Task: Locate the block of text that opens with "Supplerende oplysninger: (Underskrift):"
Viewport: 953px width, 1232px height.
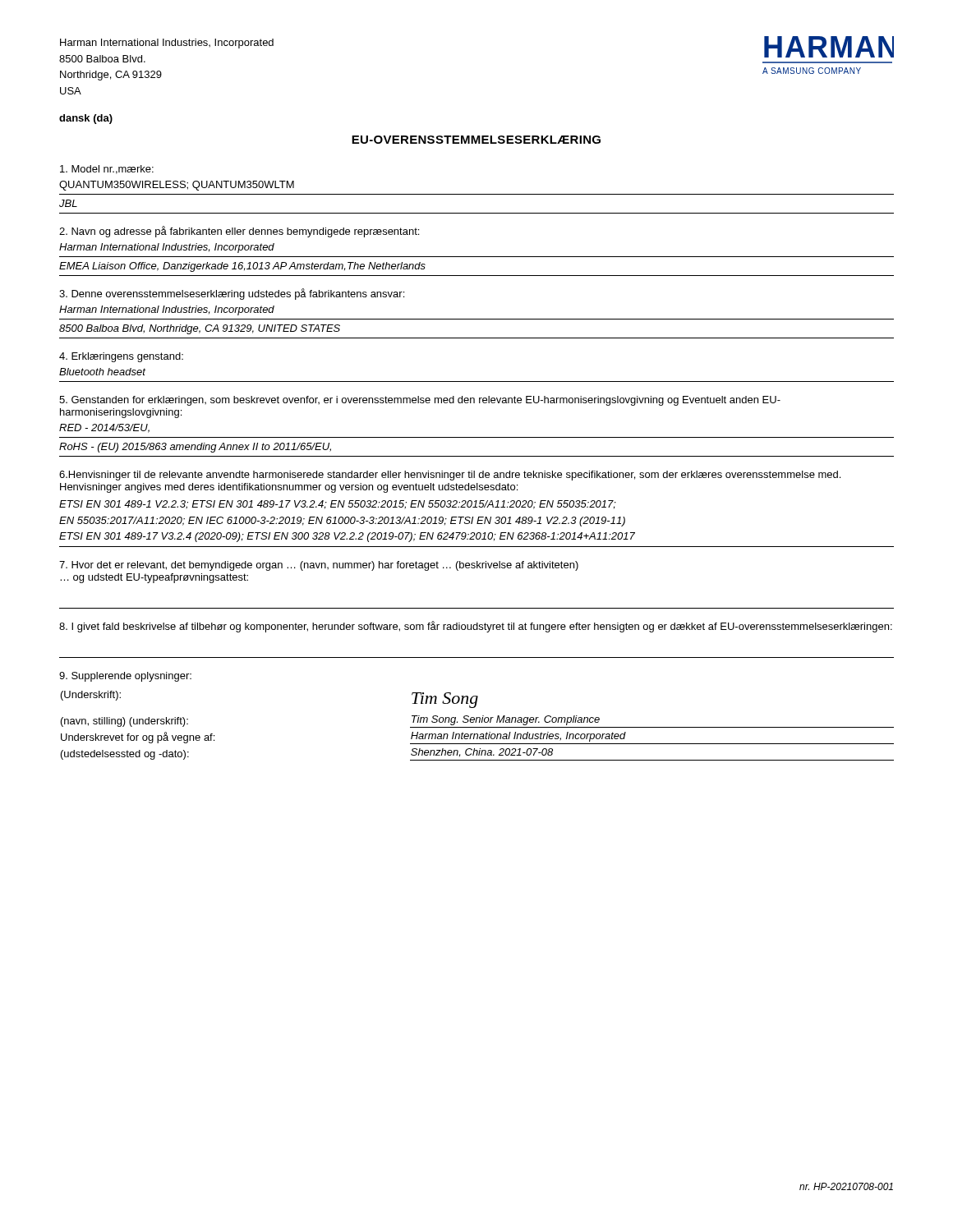Action: [476, 715]
